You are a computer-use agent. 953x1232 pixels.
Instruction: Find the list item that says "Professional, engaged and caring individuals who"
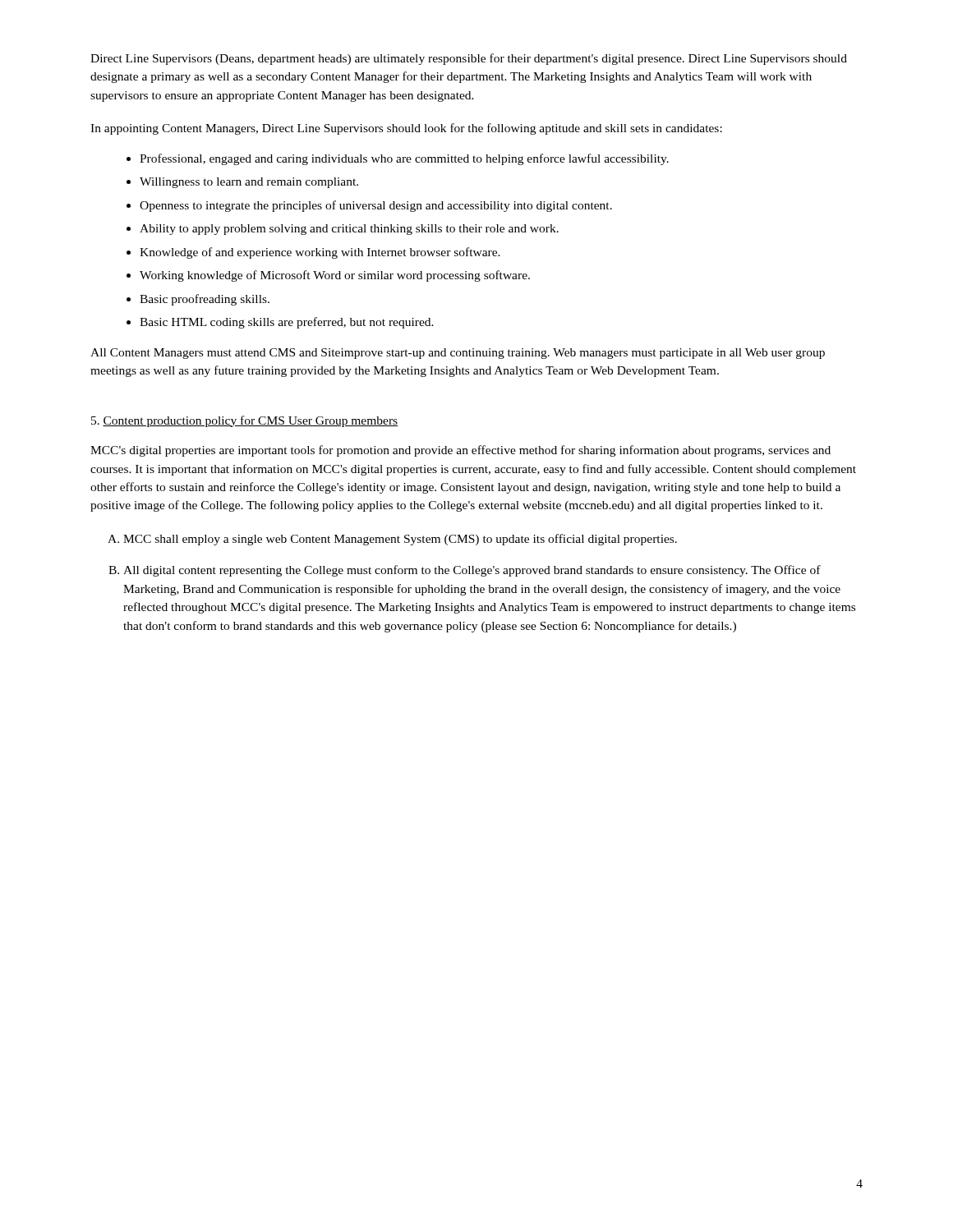pyautogui.click(x=405, y=158)
